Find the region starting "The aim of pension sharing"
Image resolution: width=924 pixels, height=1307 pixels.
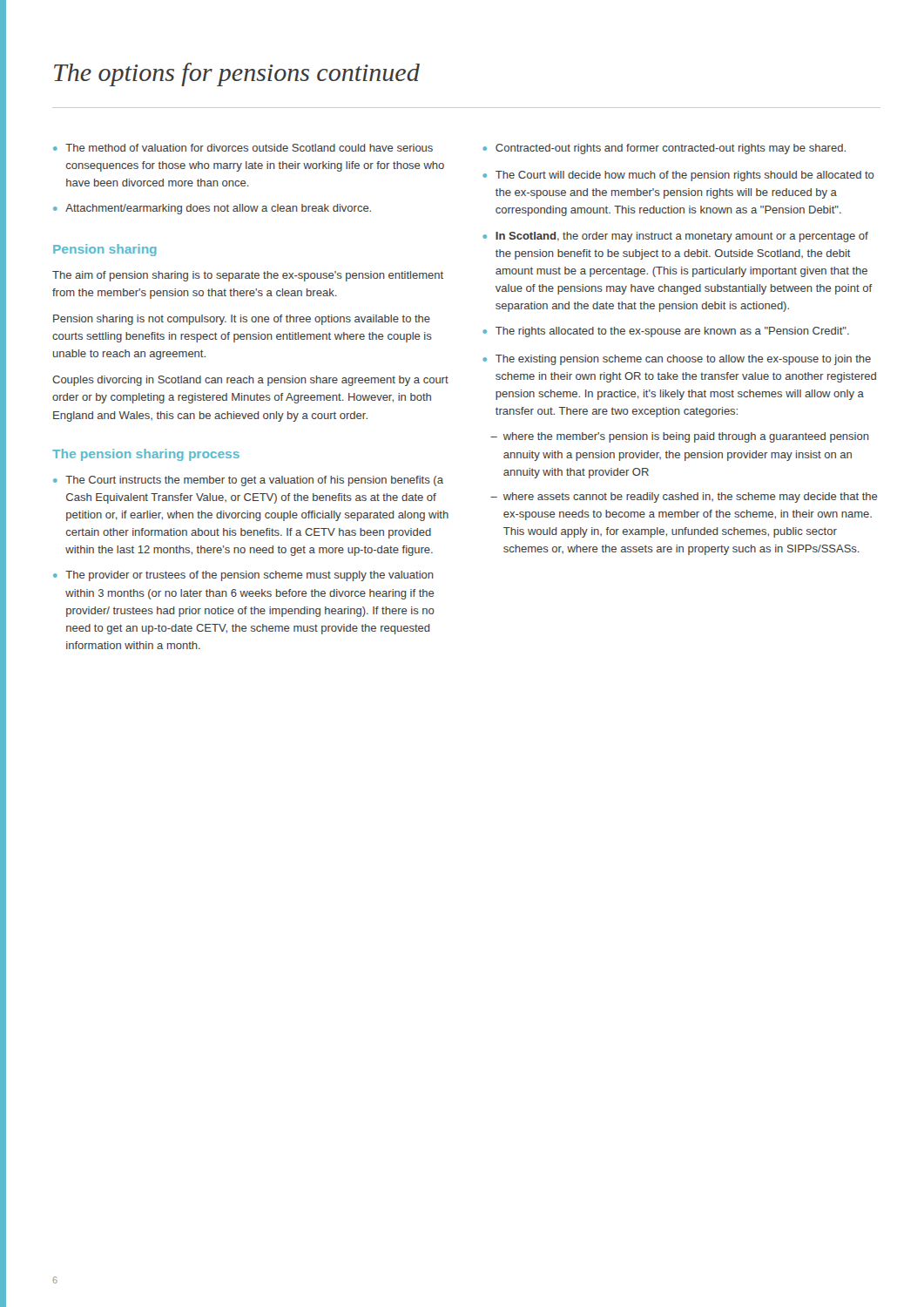click(251, 284)
